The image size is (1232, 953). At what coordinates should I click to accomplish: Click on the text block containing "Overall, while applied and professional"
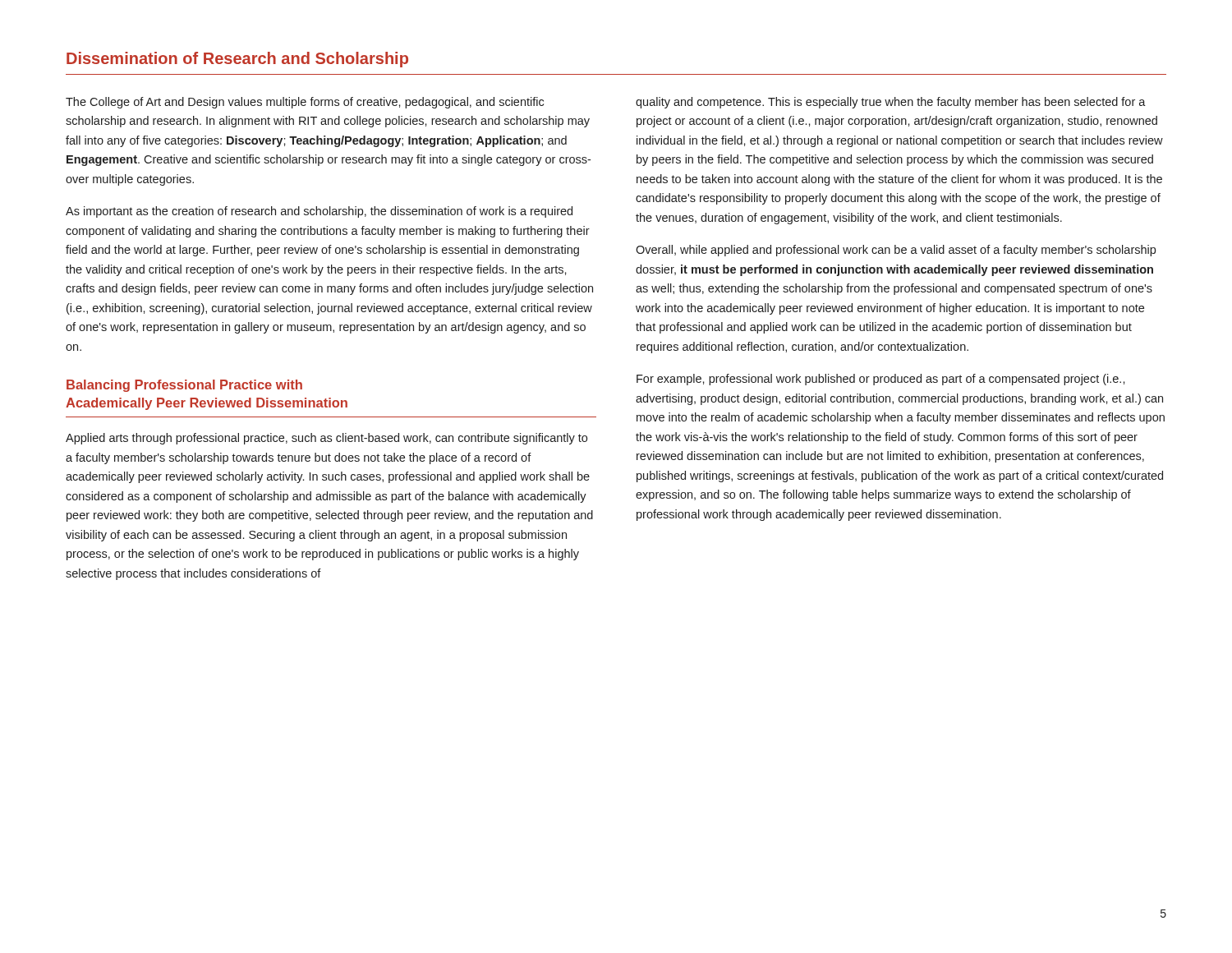pyautogui.click(x=896, y=298)
